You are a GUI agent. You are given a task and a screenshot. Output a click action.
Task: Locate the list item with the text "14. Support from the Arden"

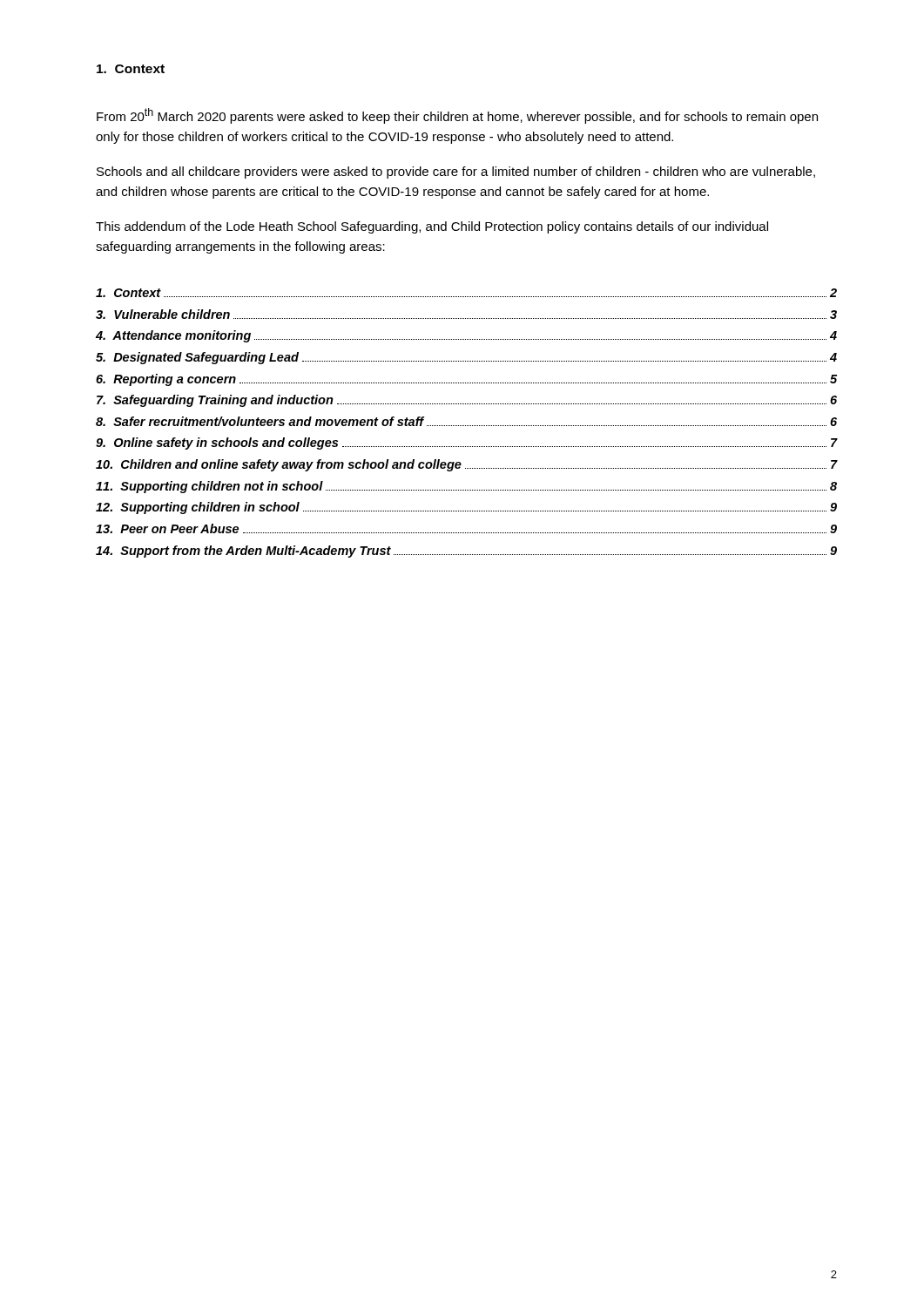466,551
